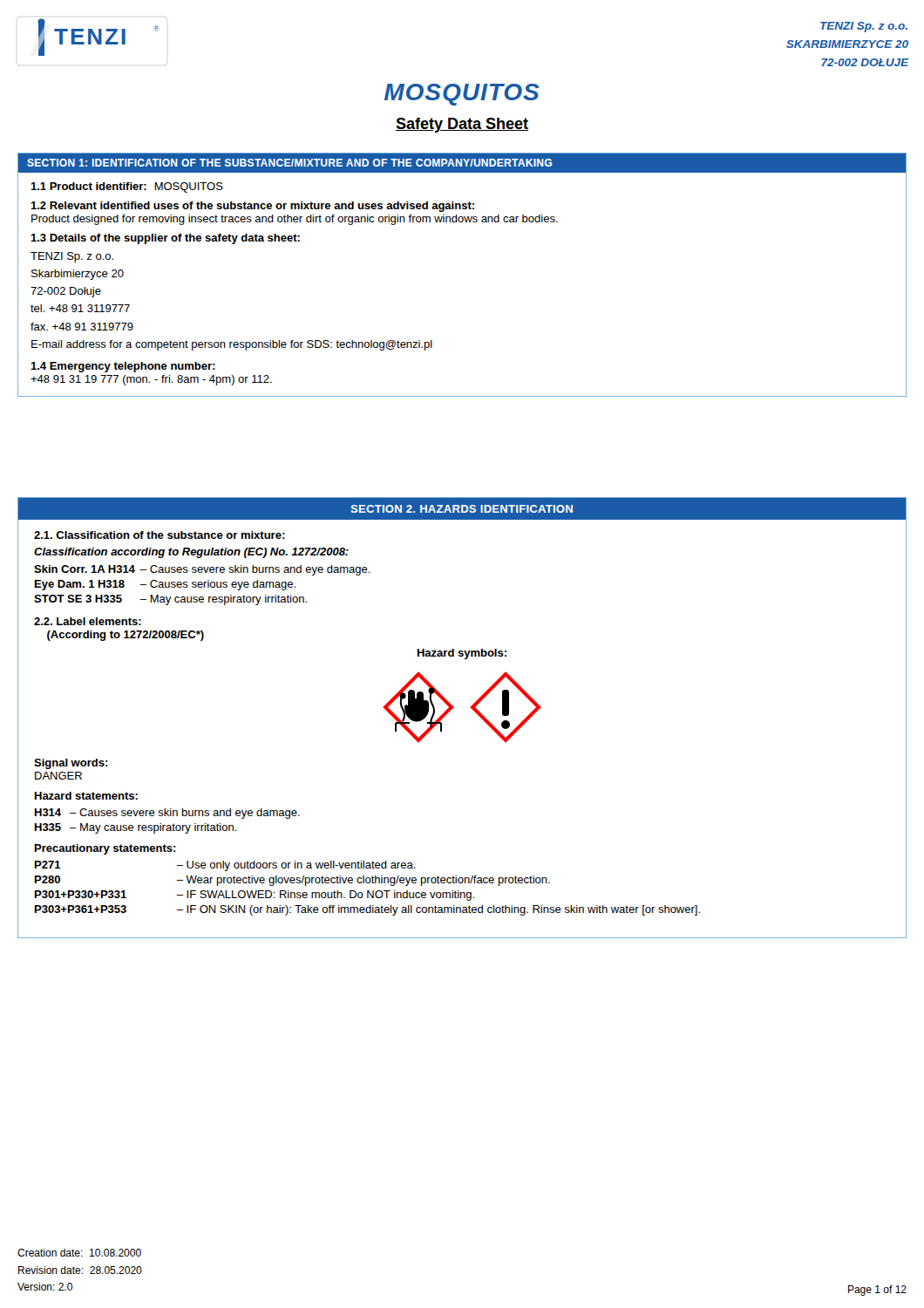Locate the text containing "Hazard symbols:"
The height and width of the screenshot is (1308, 924).
(x=462, y=653)
